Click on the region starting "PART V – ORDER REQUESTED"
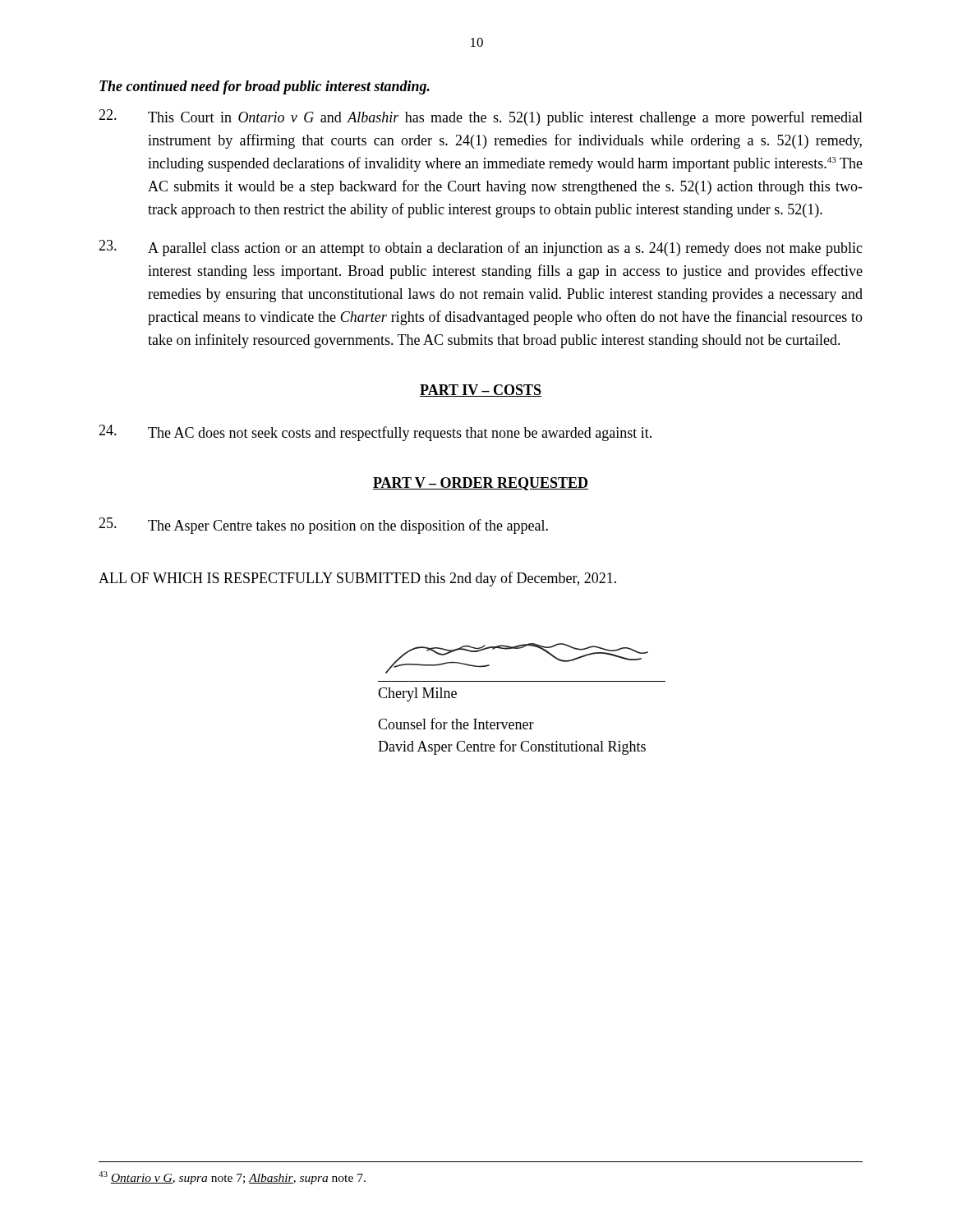Screen dimensions: 1232x953 [481, 483]
